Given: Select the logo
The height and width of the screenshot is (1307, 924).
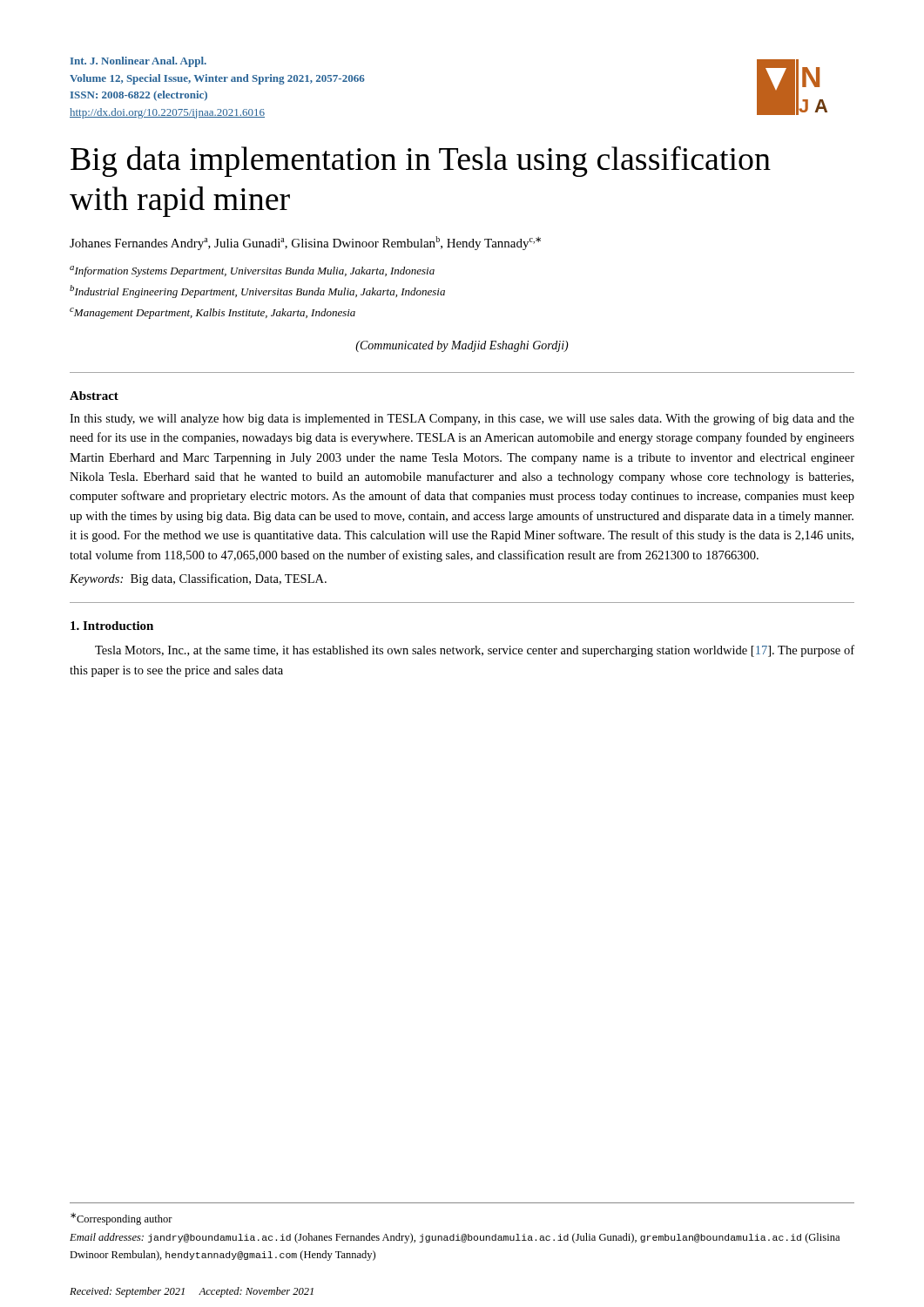Looking at the screenshot, I should pos(802,89).
